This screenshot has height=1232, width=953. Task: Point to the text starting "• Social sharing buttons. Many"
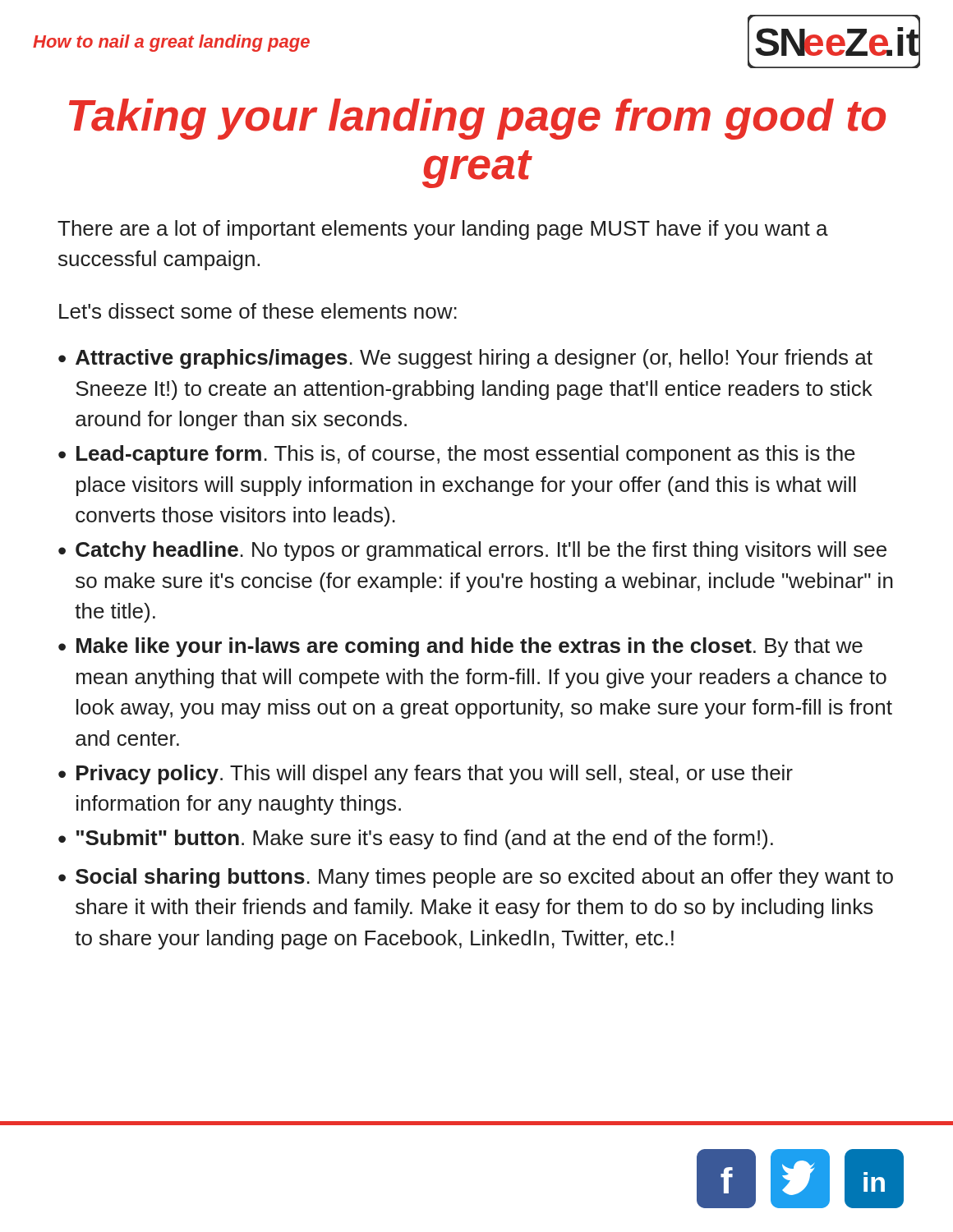tap(476, 908)
